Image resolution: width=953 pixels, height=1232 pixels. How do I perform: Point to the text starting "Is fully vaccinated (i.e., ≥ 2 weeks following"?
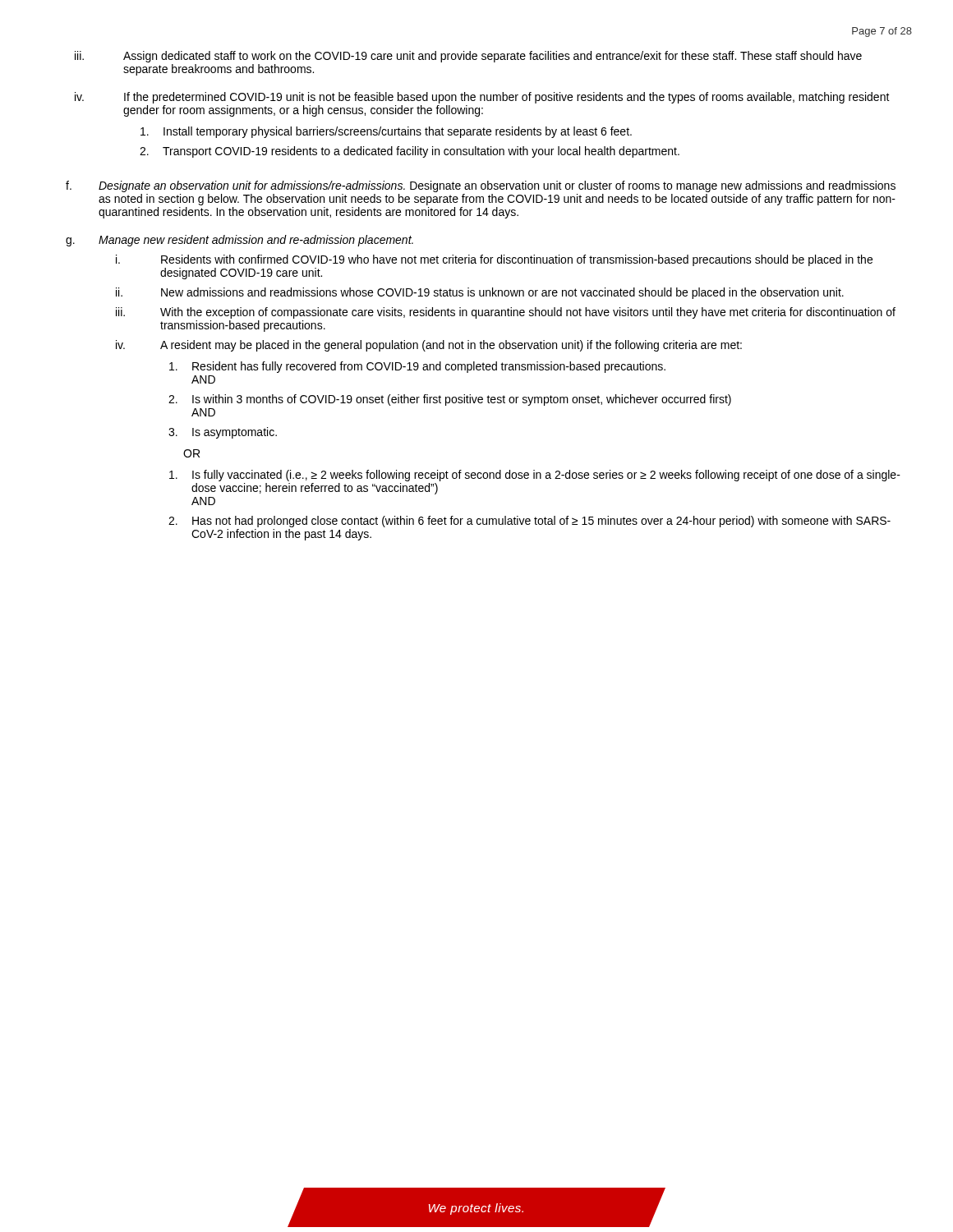(536, 488)
